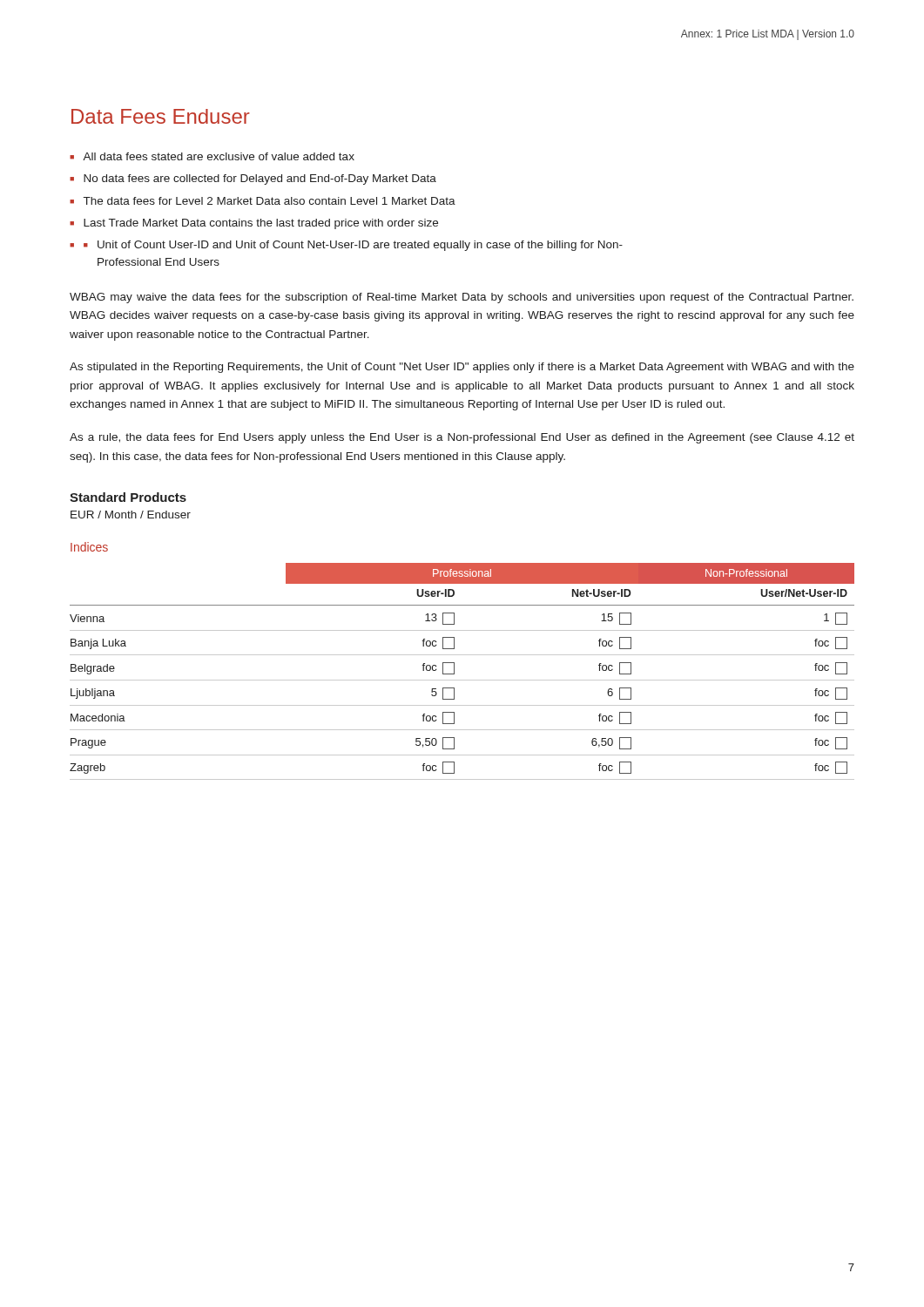Screen dimensions: 1307x924
Task: Find the table that mentions "Banja Luka"
Action: click(462, 672)
